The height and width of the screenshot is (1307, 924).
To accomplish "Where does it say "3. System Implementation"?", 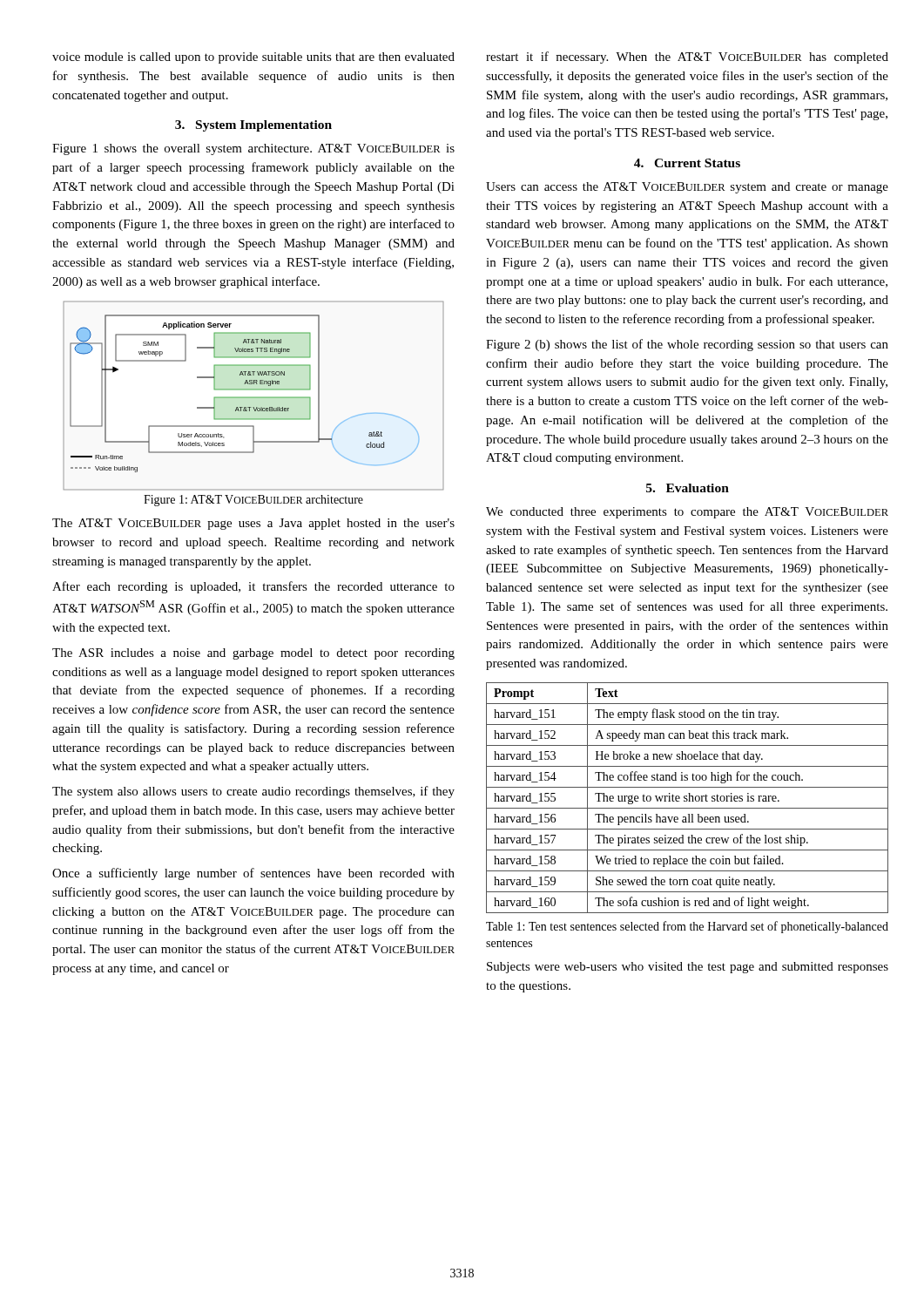I will 253,124.
